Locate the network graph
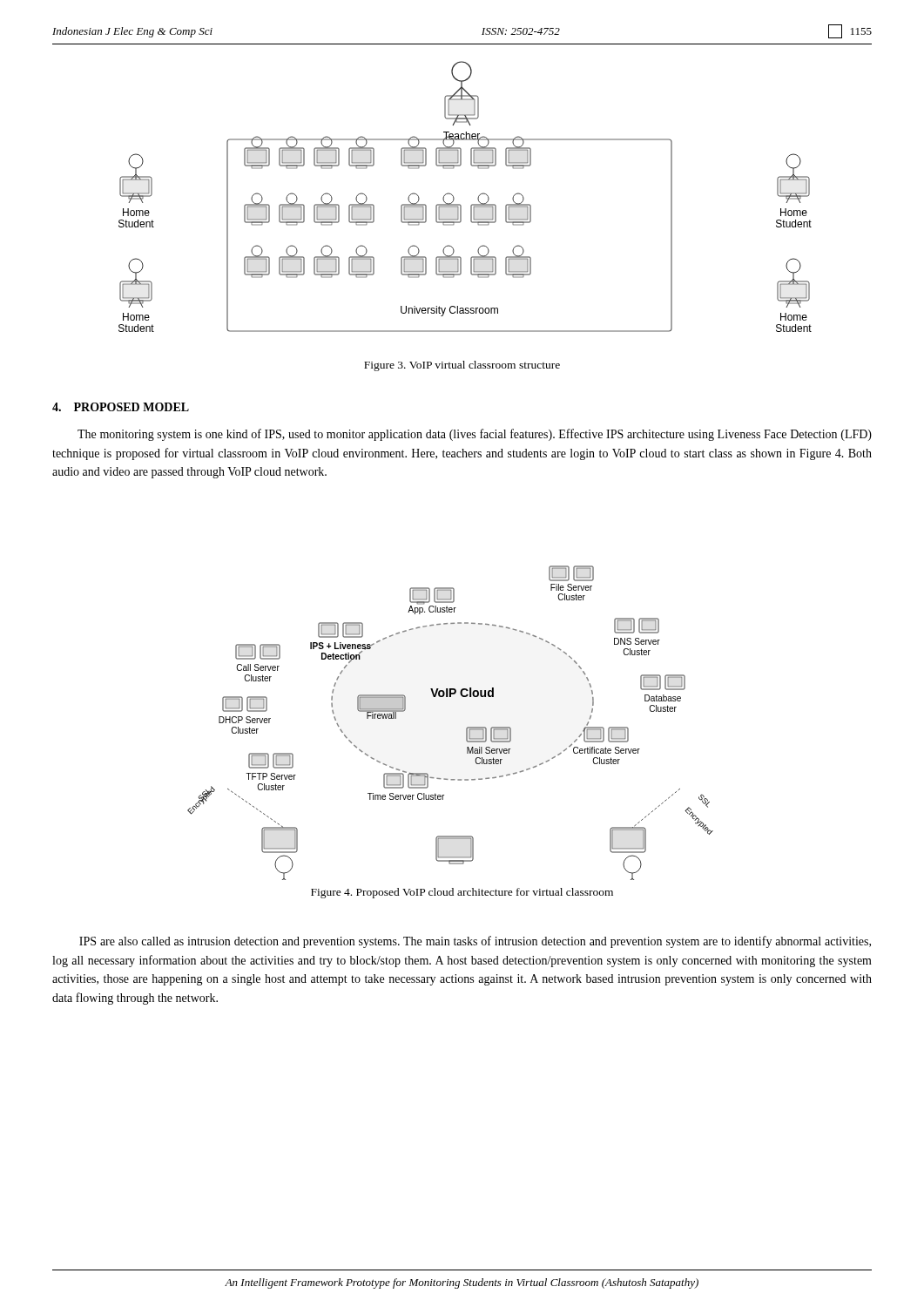 [x=462, y=720]
